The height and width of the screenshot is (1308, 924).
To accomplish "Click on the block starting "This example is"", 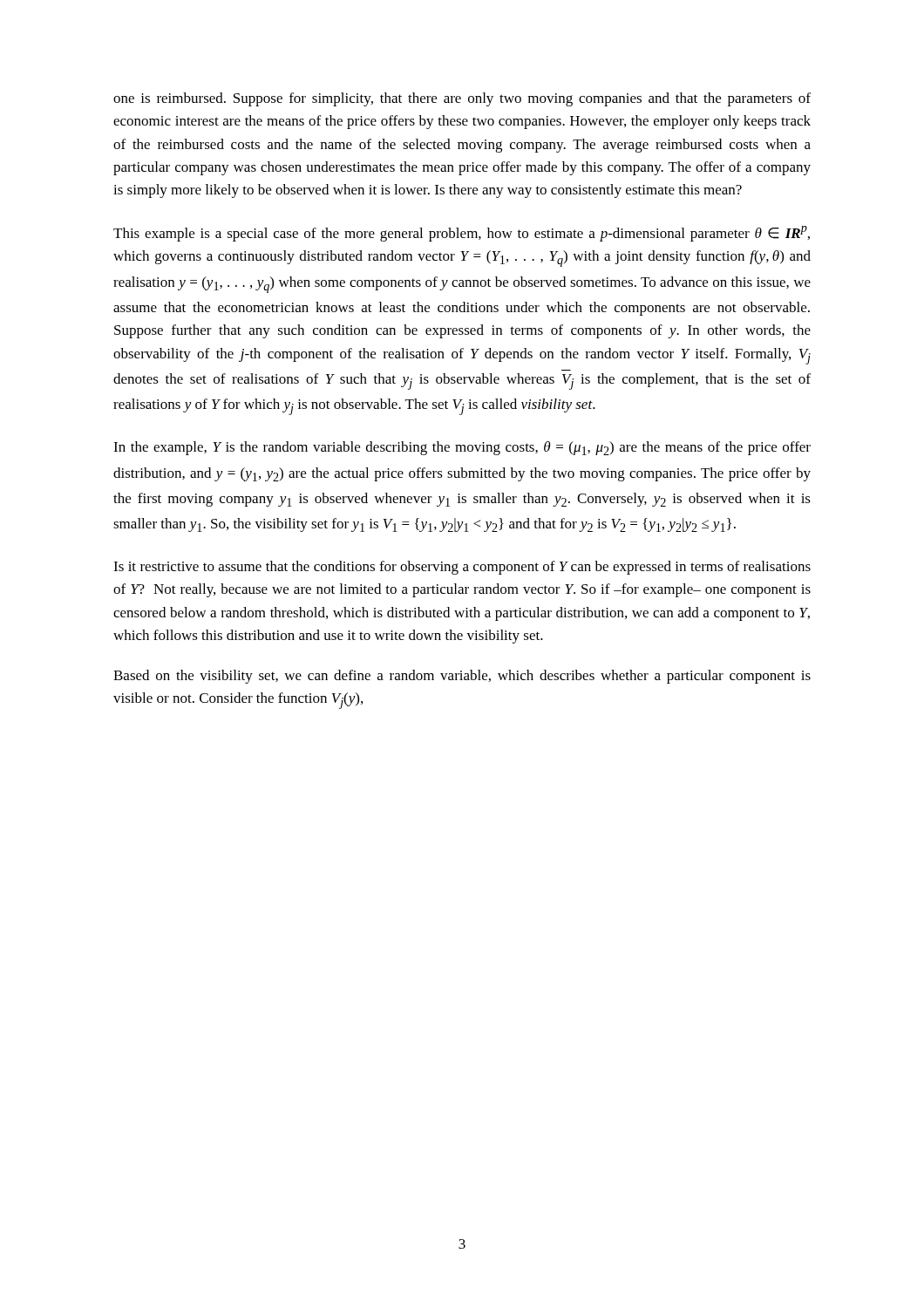I will (462, 318).
